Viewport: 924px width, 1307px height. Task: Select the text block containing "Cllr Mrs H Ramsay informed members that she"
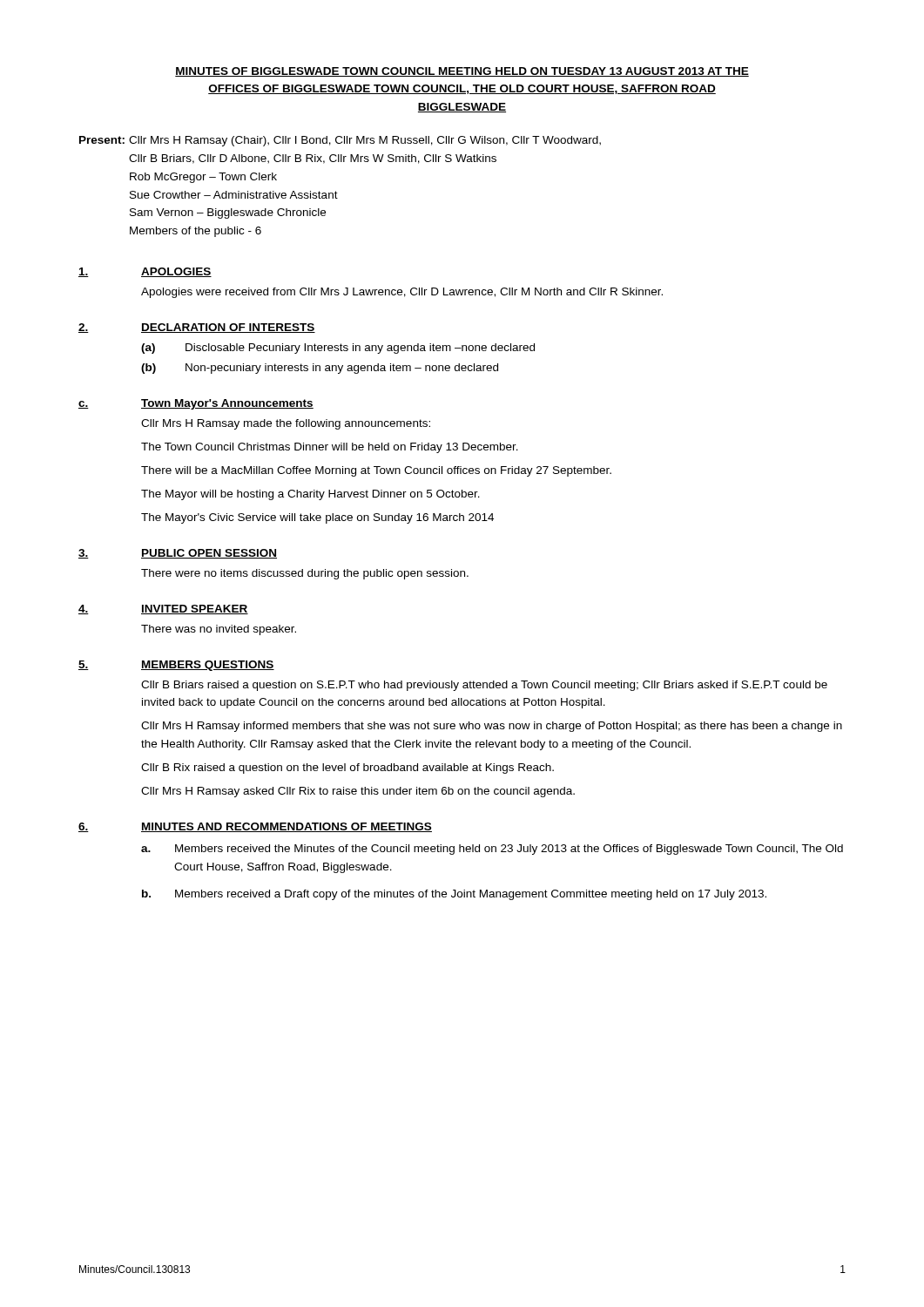point(492,735)
